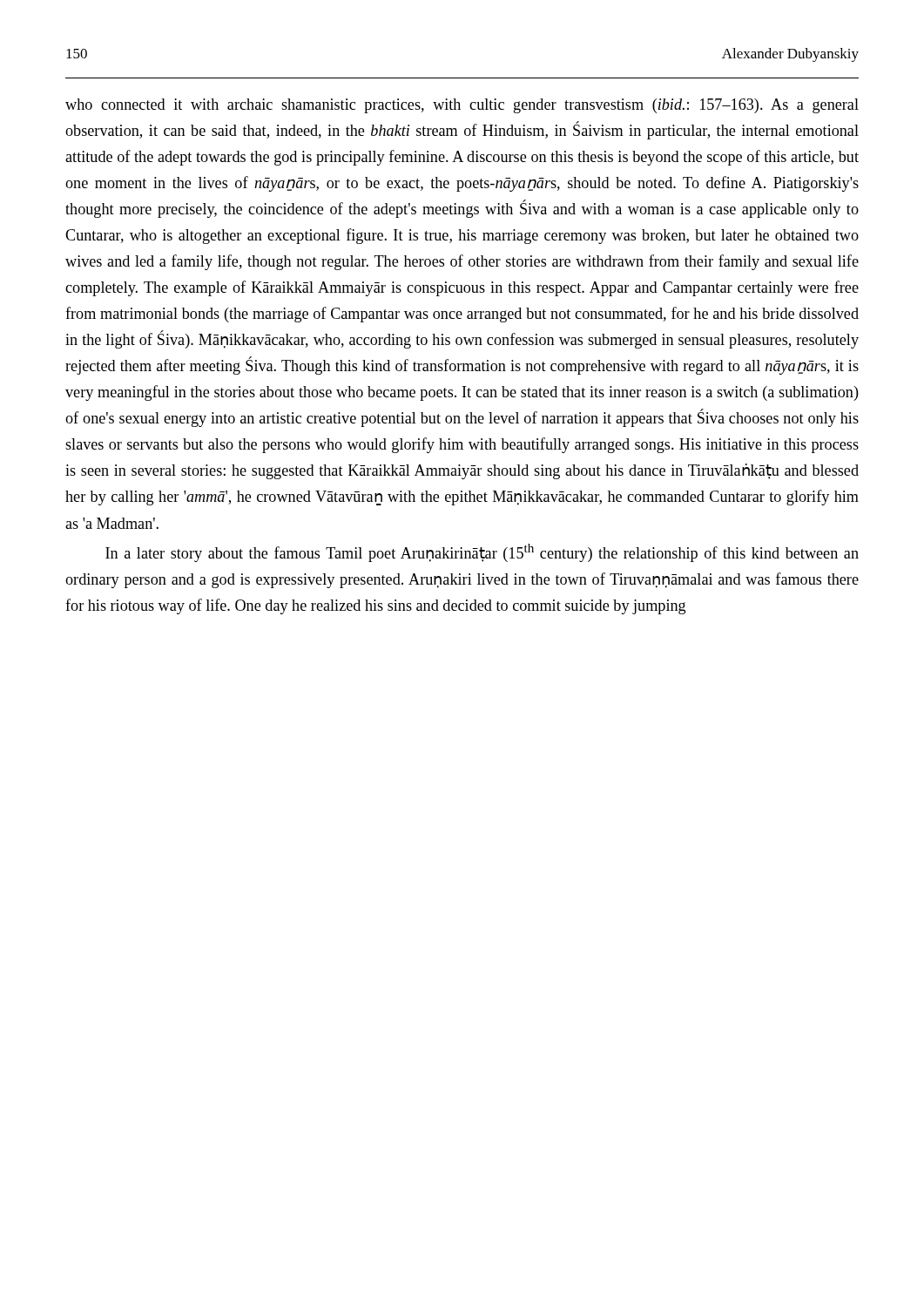Locate the text block that says "who connected it with"
The height and width of the screenshot is (1307, 924).
pyautogui.click(x=462, y=355)
